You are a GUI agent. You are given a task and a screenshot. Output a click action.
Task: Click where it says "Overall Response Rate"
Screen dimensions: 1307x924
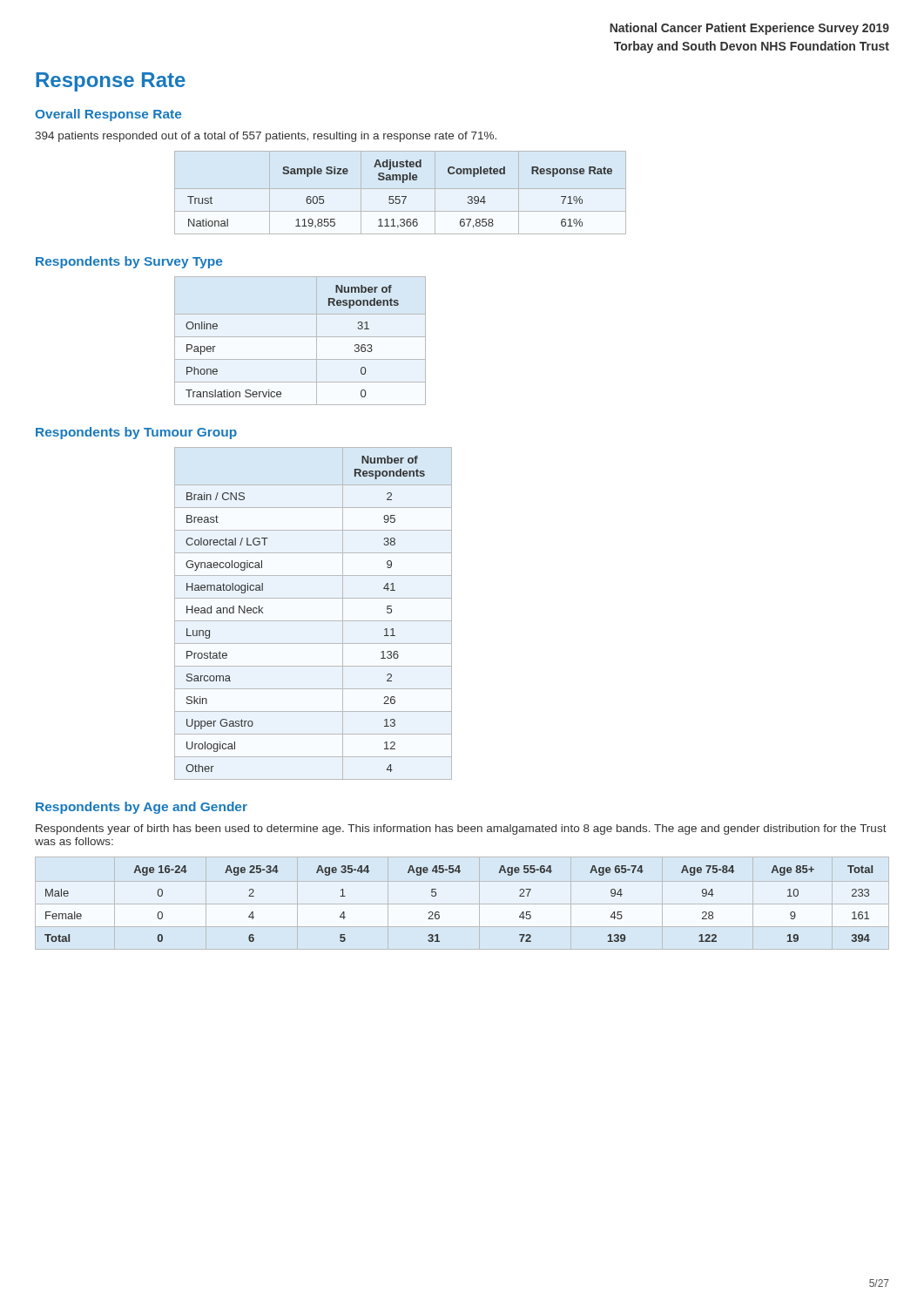tap(108, 114)
